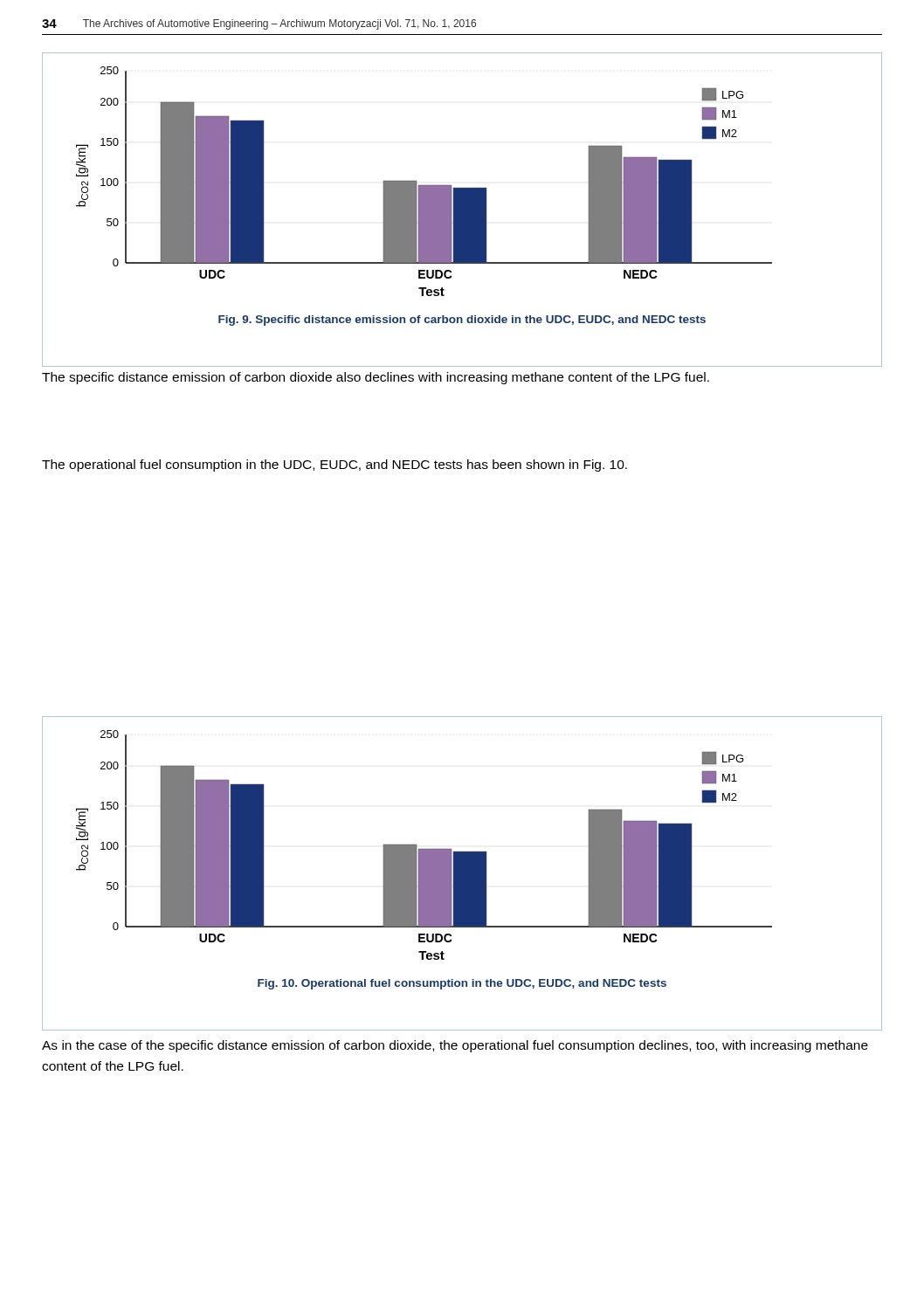Locate the text block that reads "The operational fuel consumption in the UDC,"

pos(335,464)
